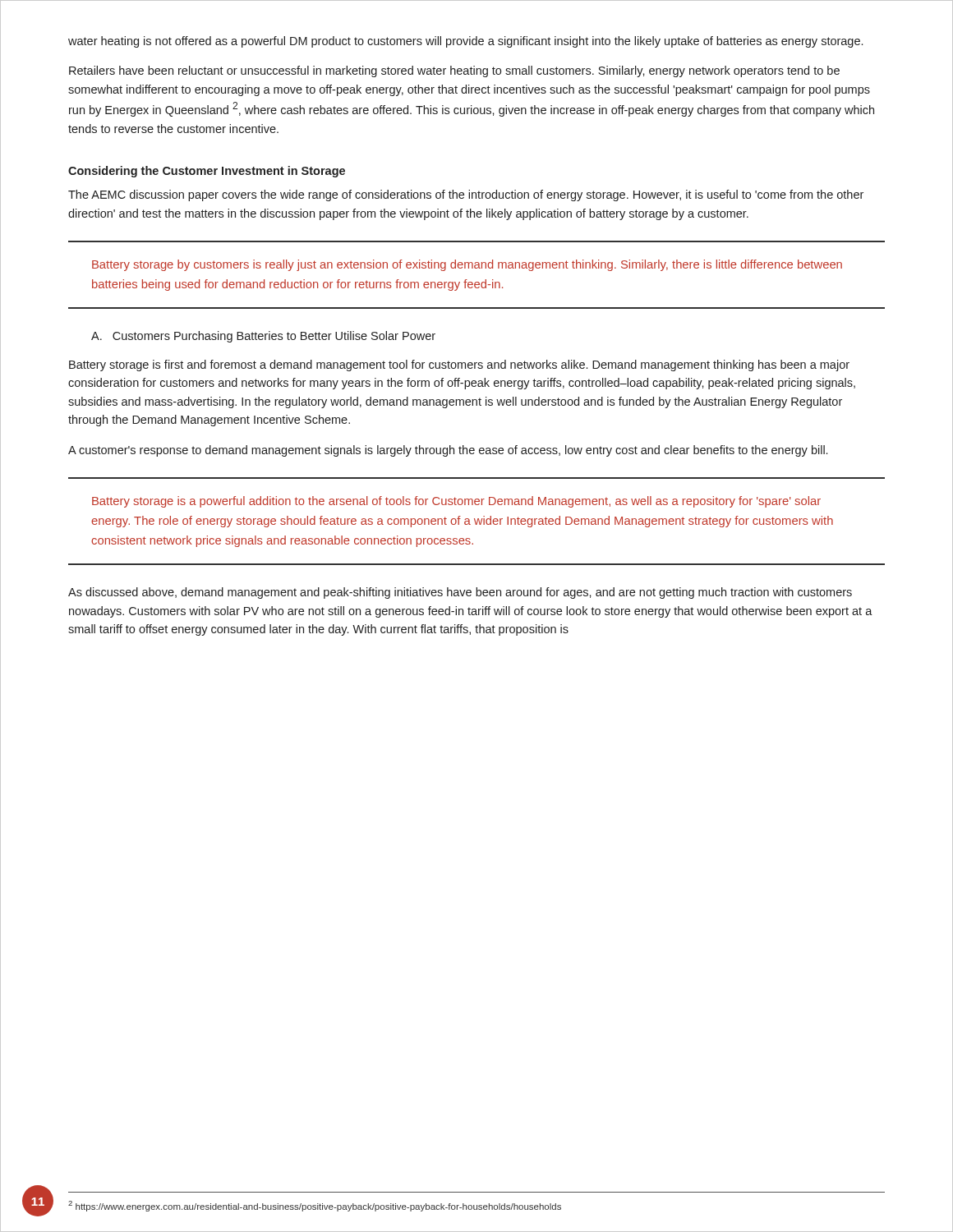The image size is (953, 1232).
Task: Navigate to the passage starting "A. Customers Purchasing Batteries to Better Utilise"
Action: [263, 336]
